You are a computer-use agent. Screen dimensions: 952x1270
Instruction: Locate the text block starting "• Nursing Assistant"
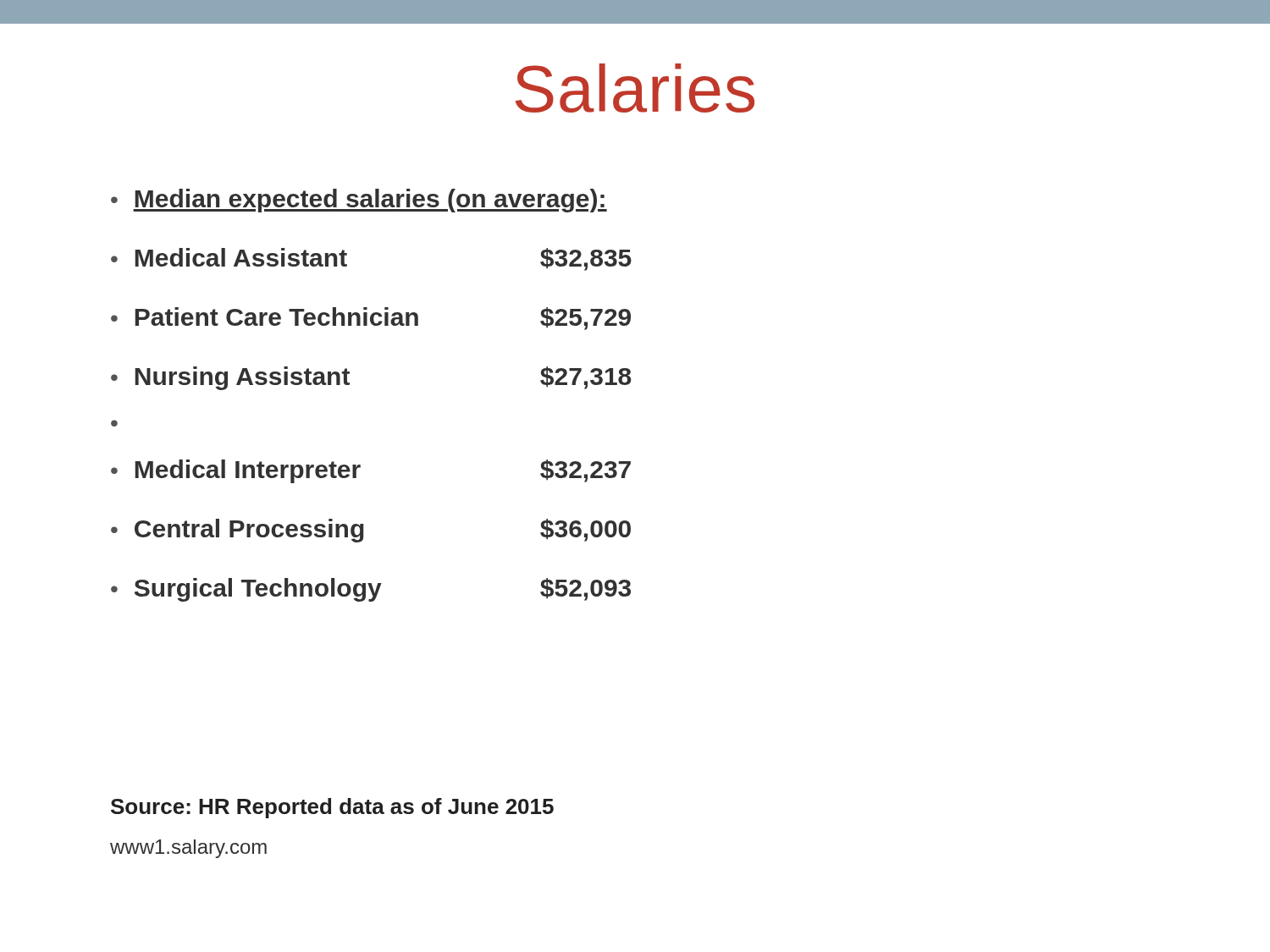[219, 378]
